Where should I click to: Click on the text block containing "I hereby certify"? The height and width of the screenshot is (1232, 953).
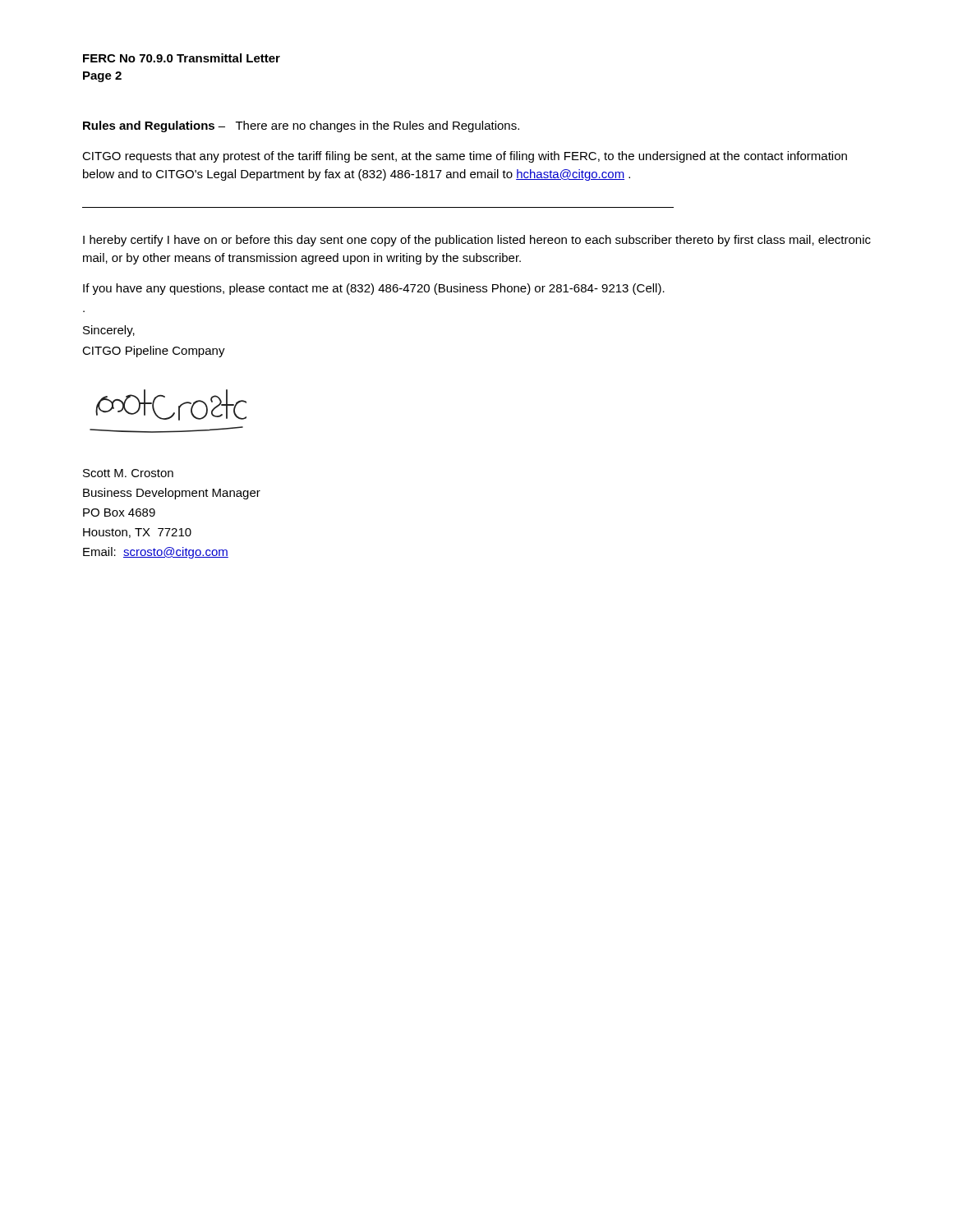[476, 248]
